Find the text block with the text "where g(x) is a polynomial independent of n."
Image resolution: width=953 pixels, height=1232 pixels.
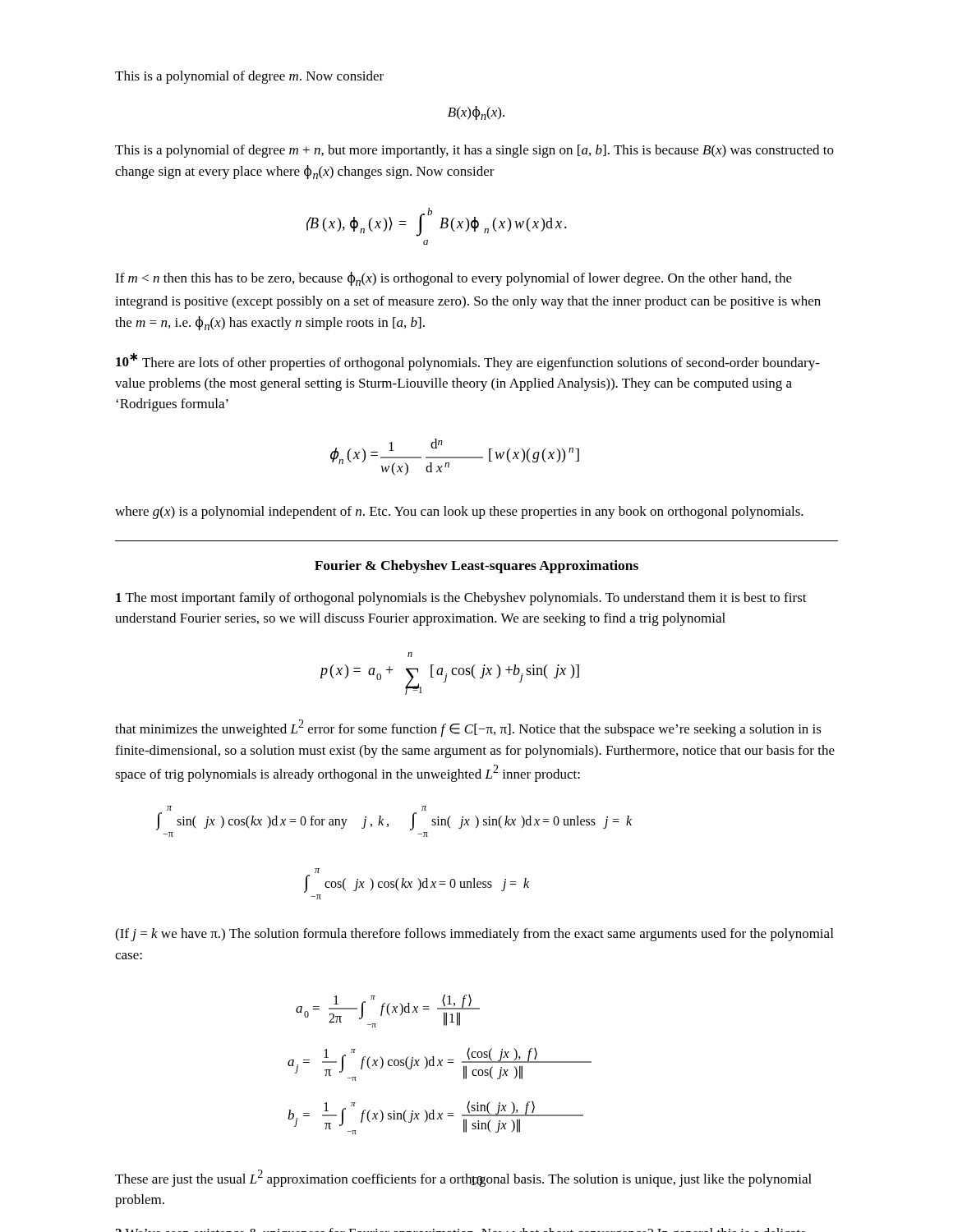point(459,511)
